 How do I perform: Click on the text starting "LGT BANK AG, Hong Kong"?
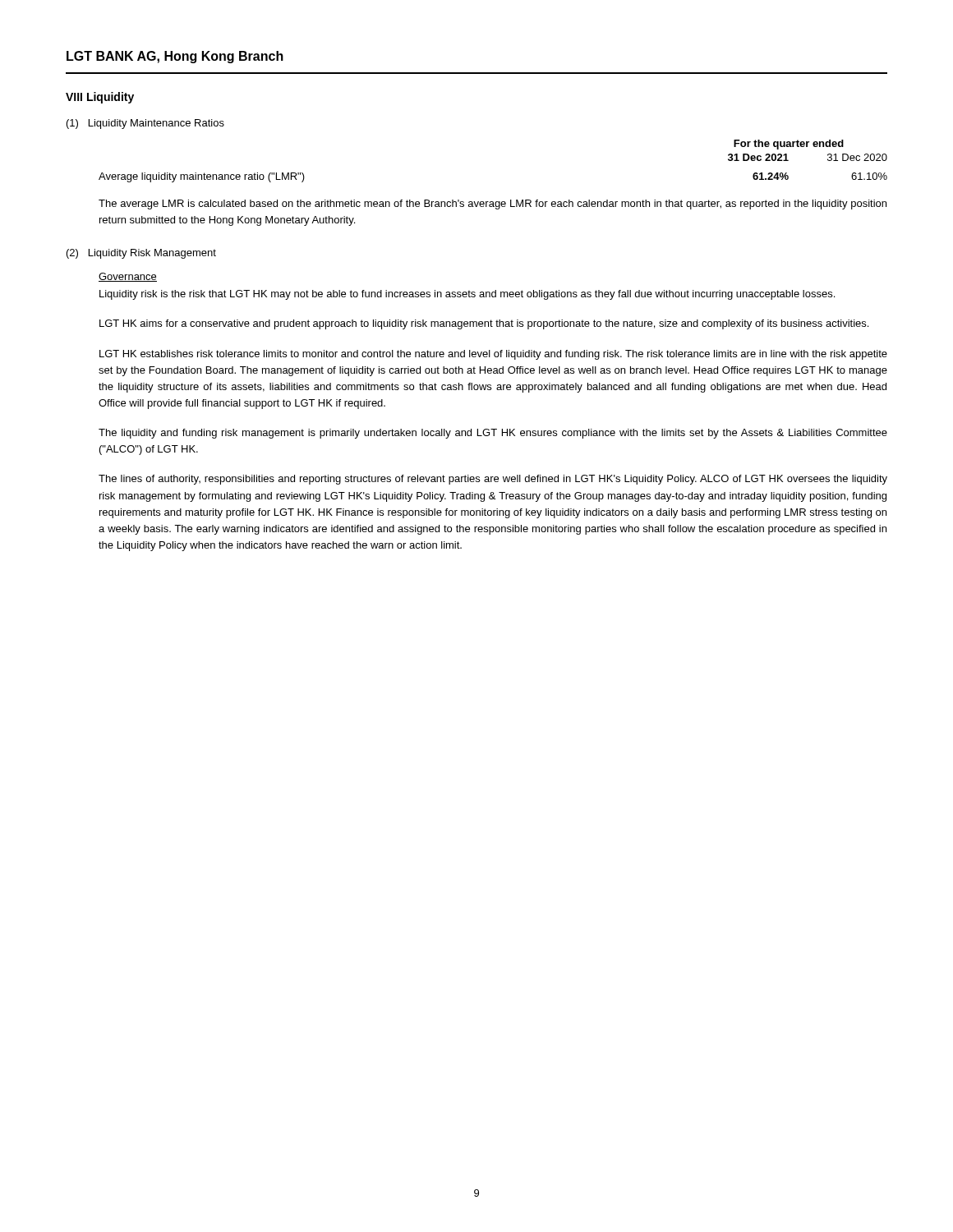click(175, 56)
